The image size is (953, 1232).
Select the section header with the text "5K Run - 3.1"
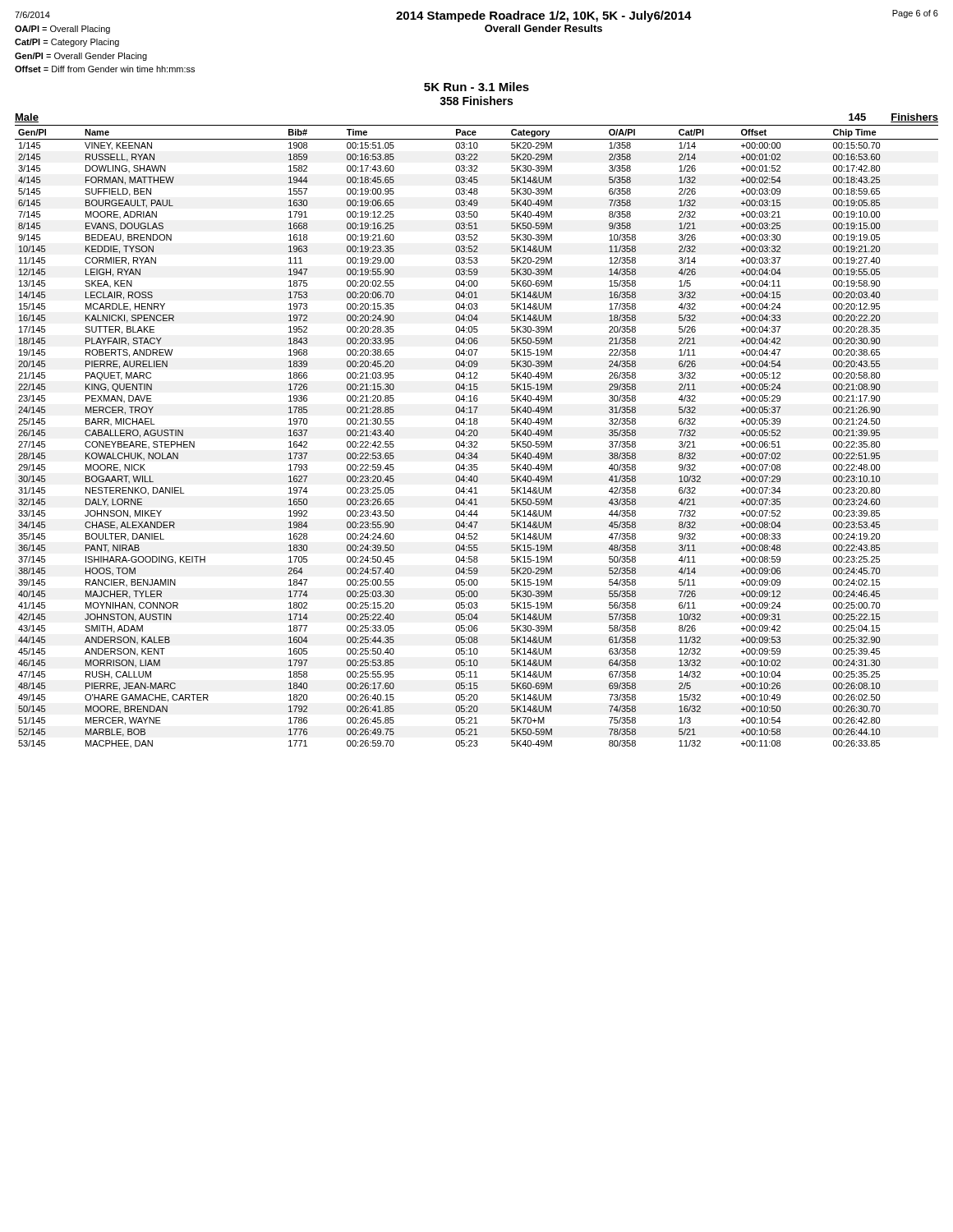[476, 86]
